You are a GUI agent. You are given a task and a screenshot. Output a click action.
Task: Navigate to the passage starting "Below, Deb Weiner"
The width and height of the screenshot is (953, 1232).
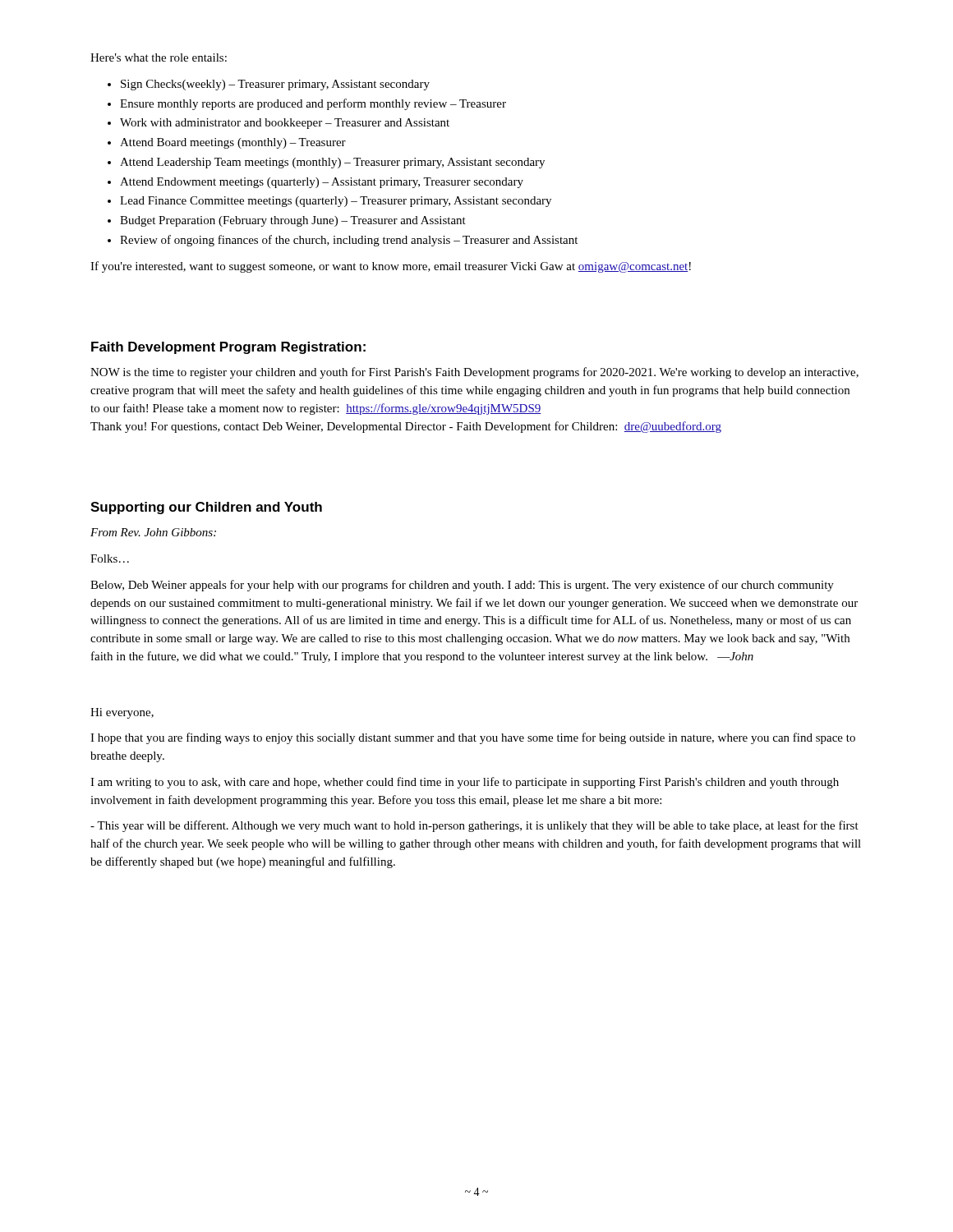pos(474,620)
